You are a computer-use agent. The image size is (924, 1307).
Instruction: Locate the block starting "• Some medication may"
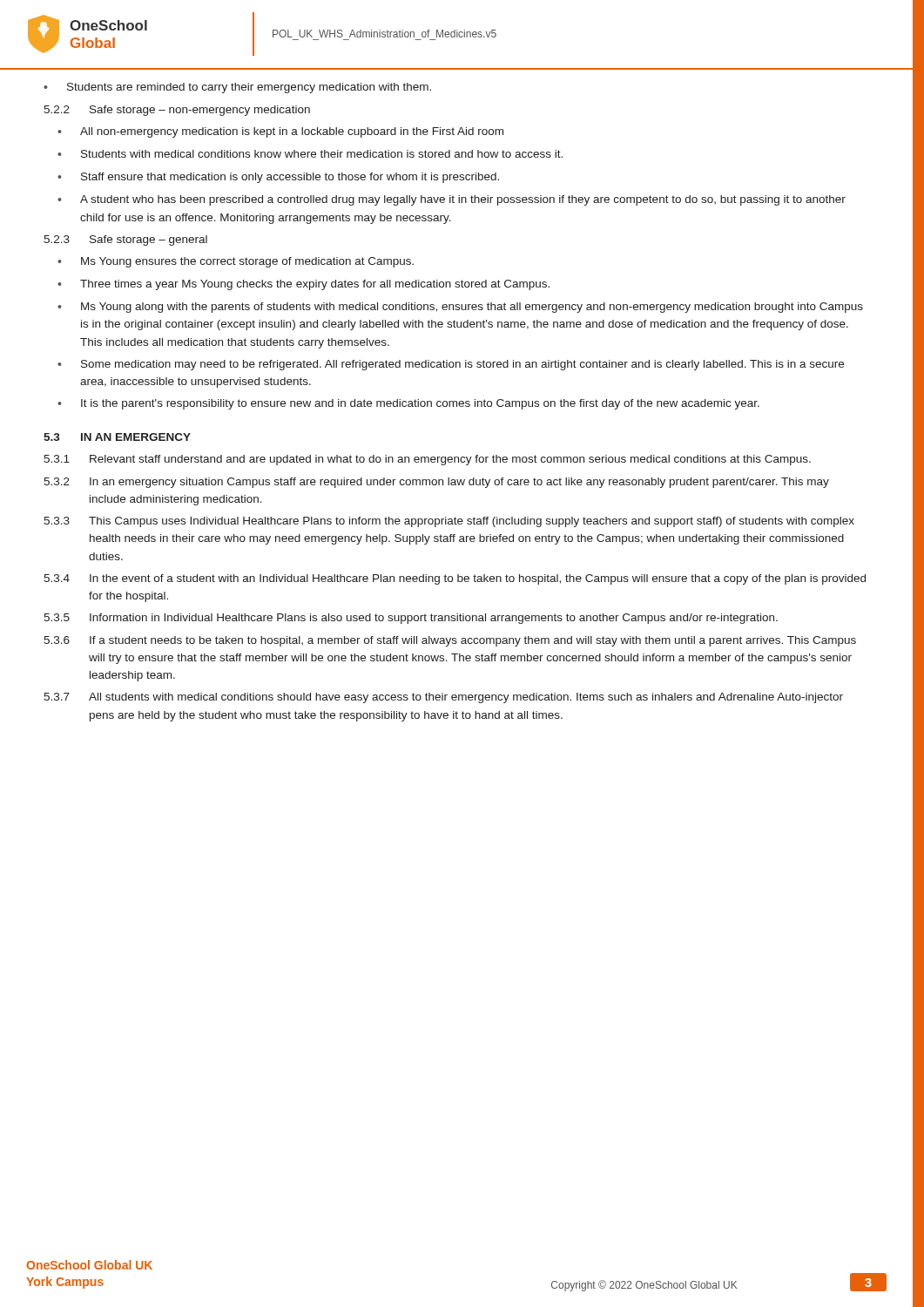pos(462,373)
